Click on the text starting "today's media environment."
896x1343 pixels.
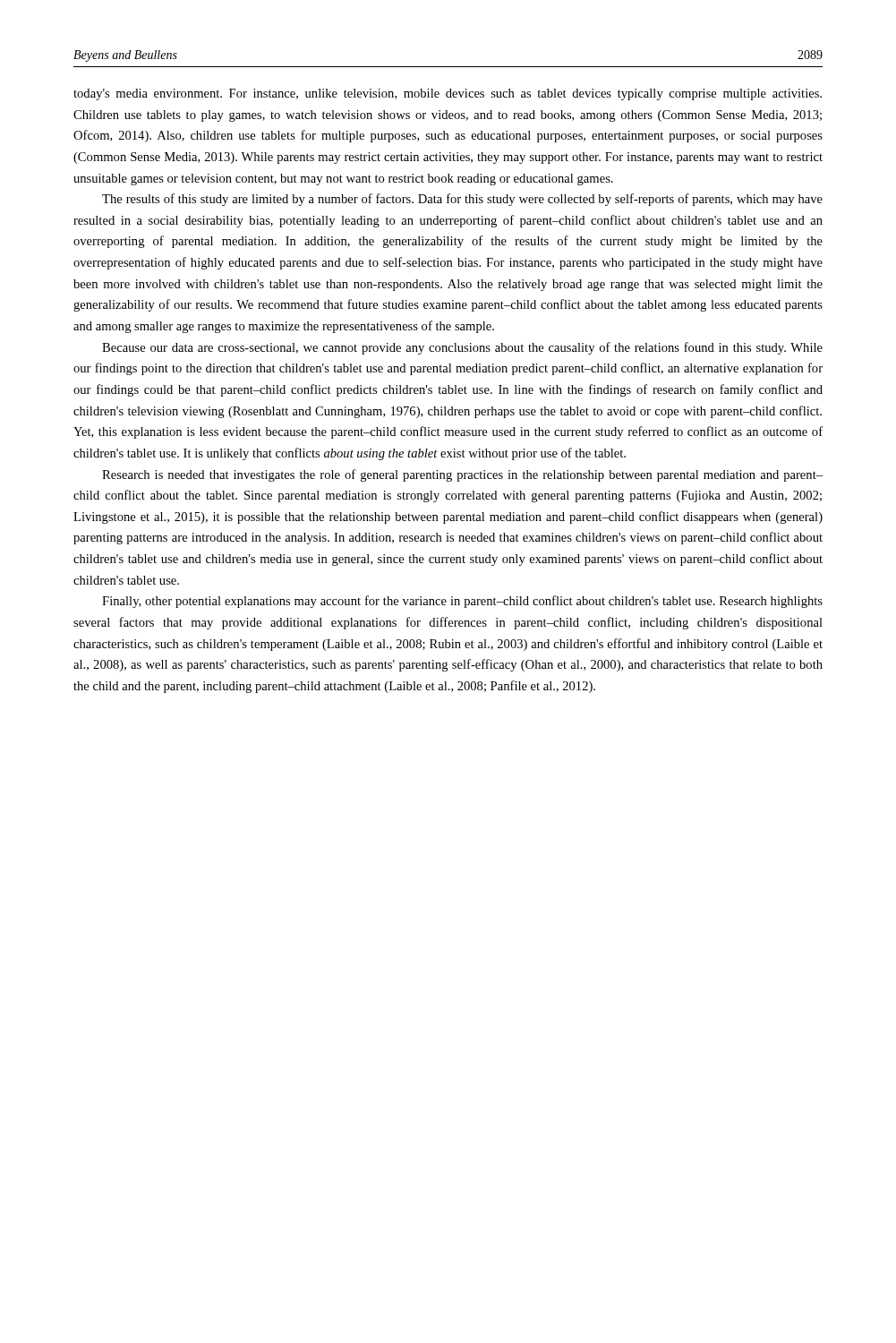(448, 135)
